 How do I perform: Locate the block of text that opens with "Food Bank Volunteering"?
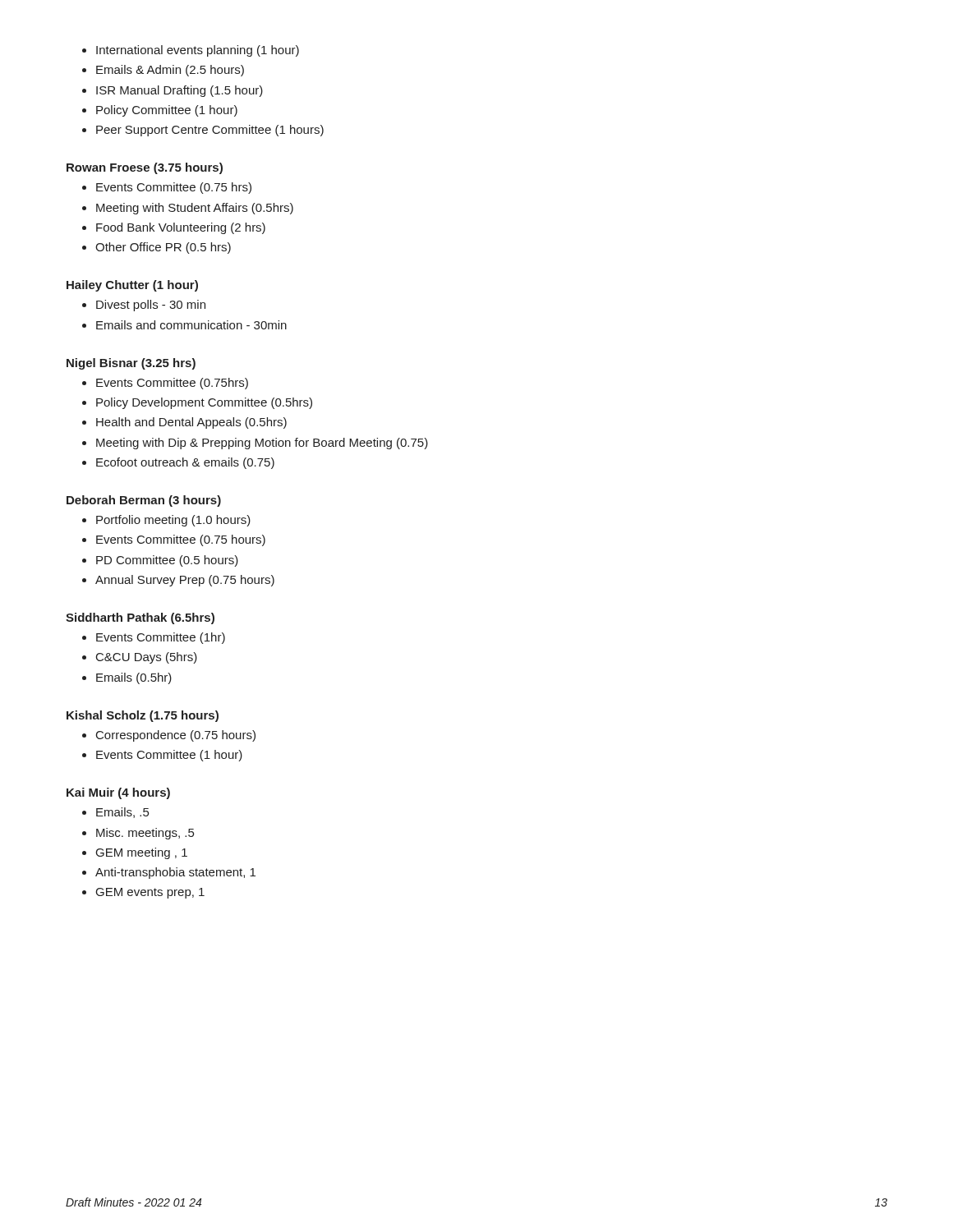click(174, 228)
